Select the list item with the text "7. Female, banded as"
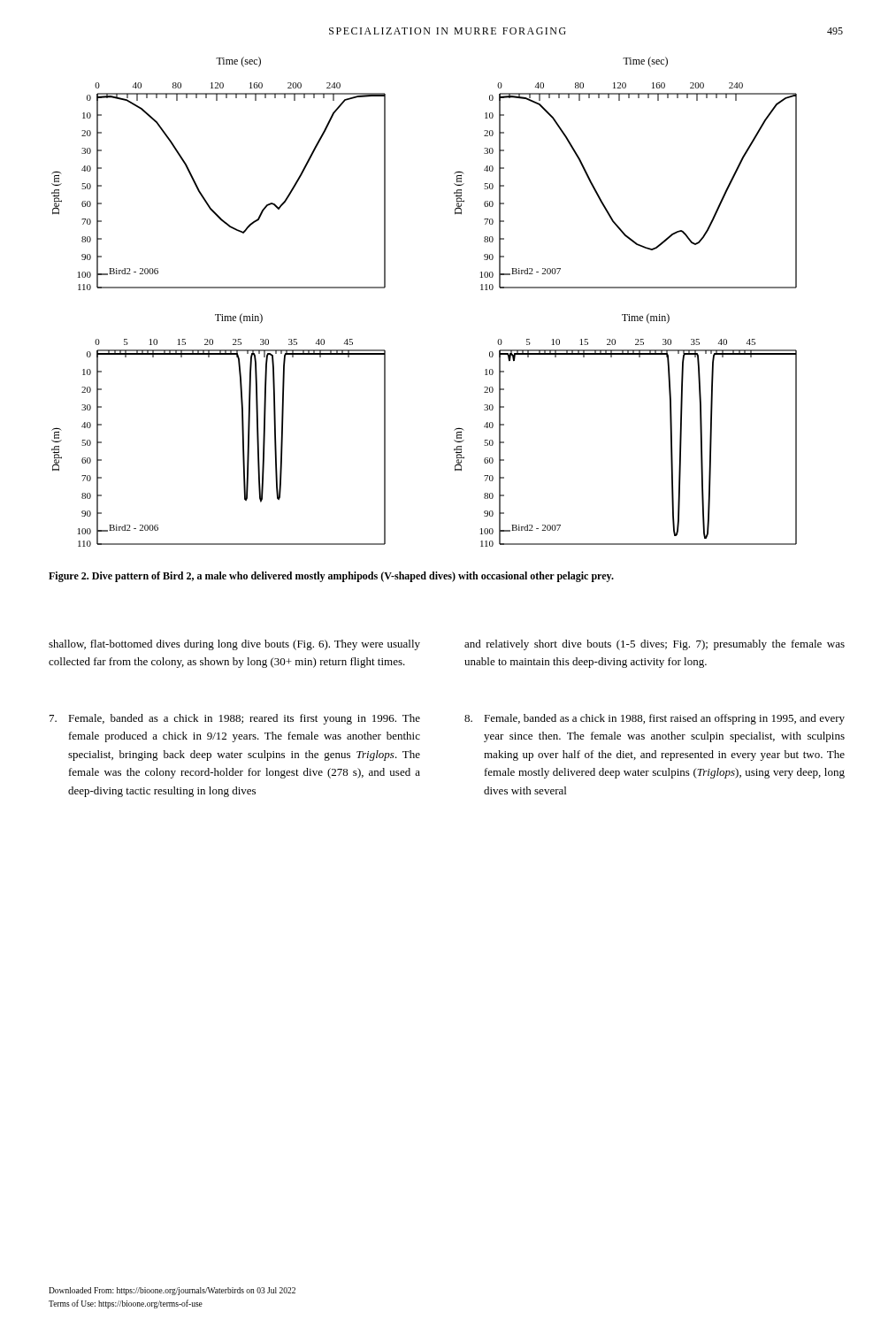This screenshot has height=1327, width=896. tap(234, 755)
